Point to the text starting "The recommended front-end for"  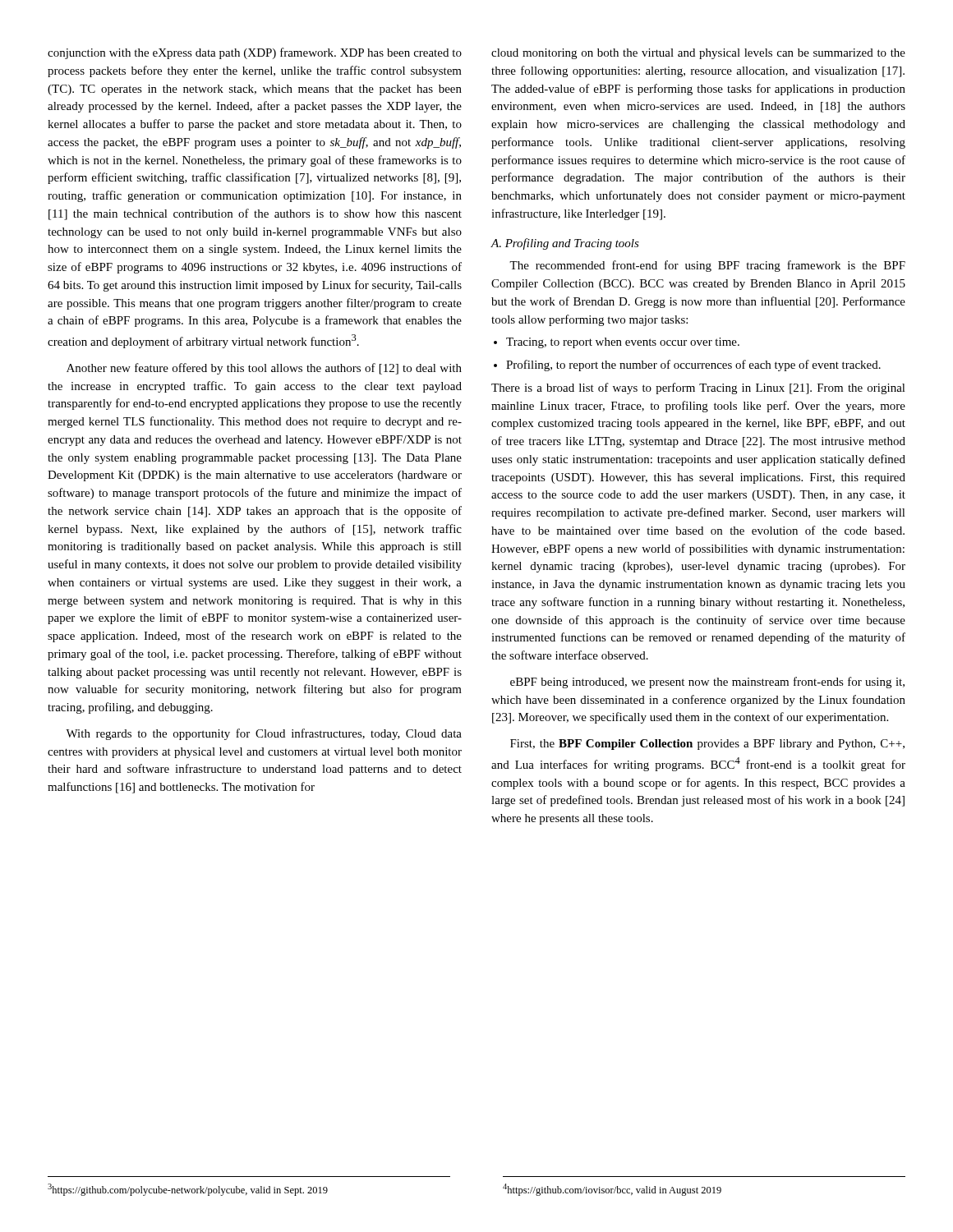coord(698,293)
